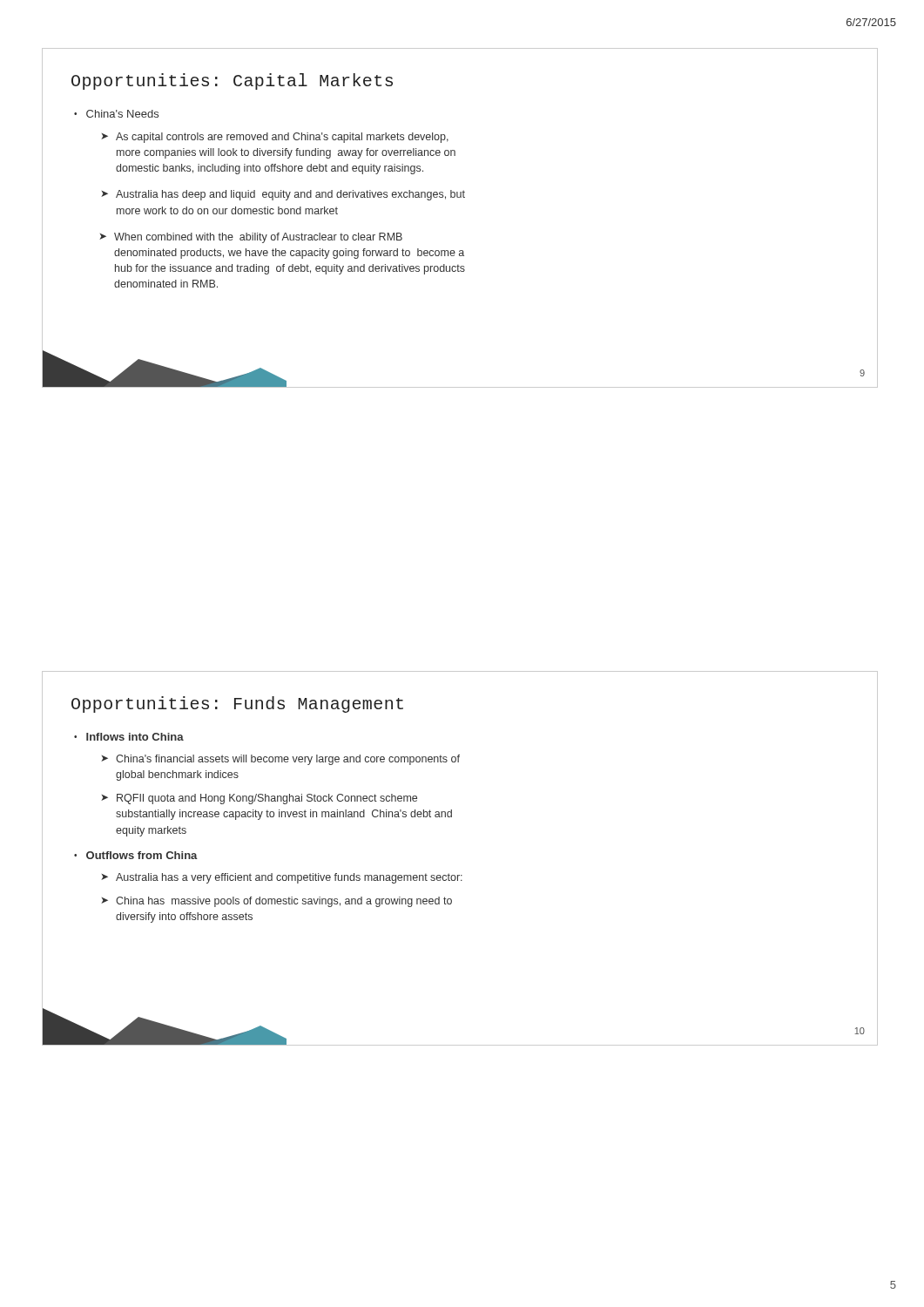Locate the region starting "Opportunities: Capital Markets"

point(233,81)
